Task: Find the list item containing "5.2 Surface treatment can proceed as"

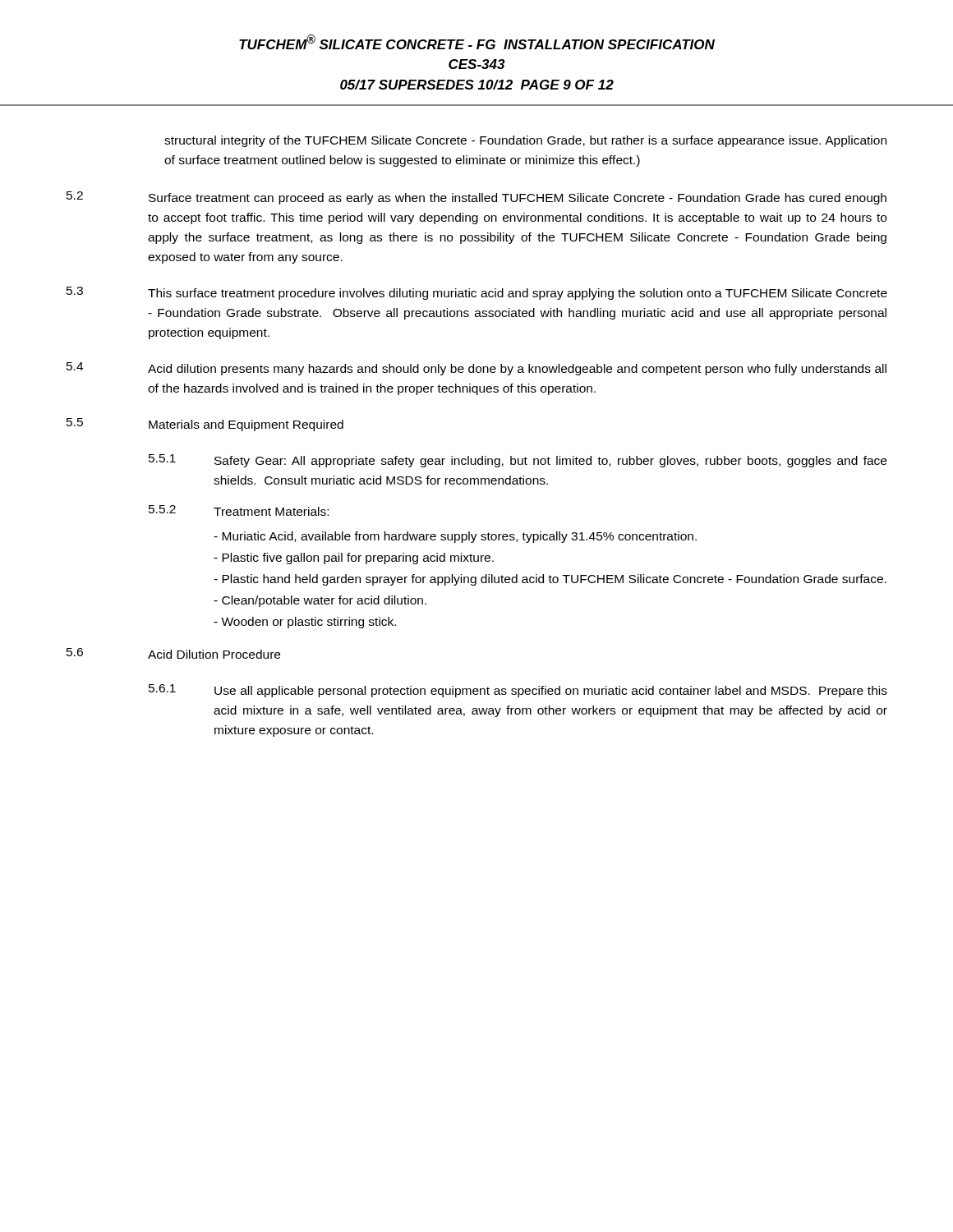Action: pyautogui.click(x=476, y=227)
